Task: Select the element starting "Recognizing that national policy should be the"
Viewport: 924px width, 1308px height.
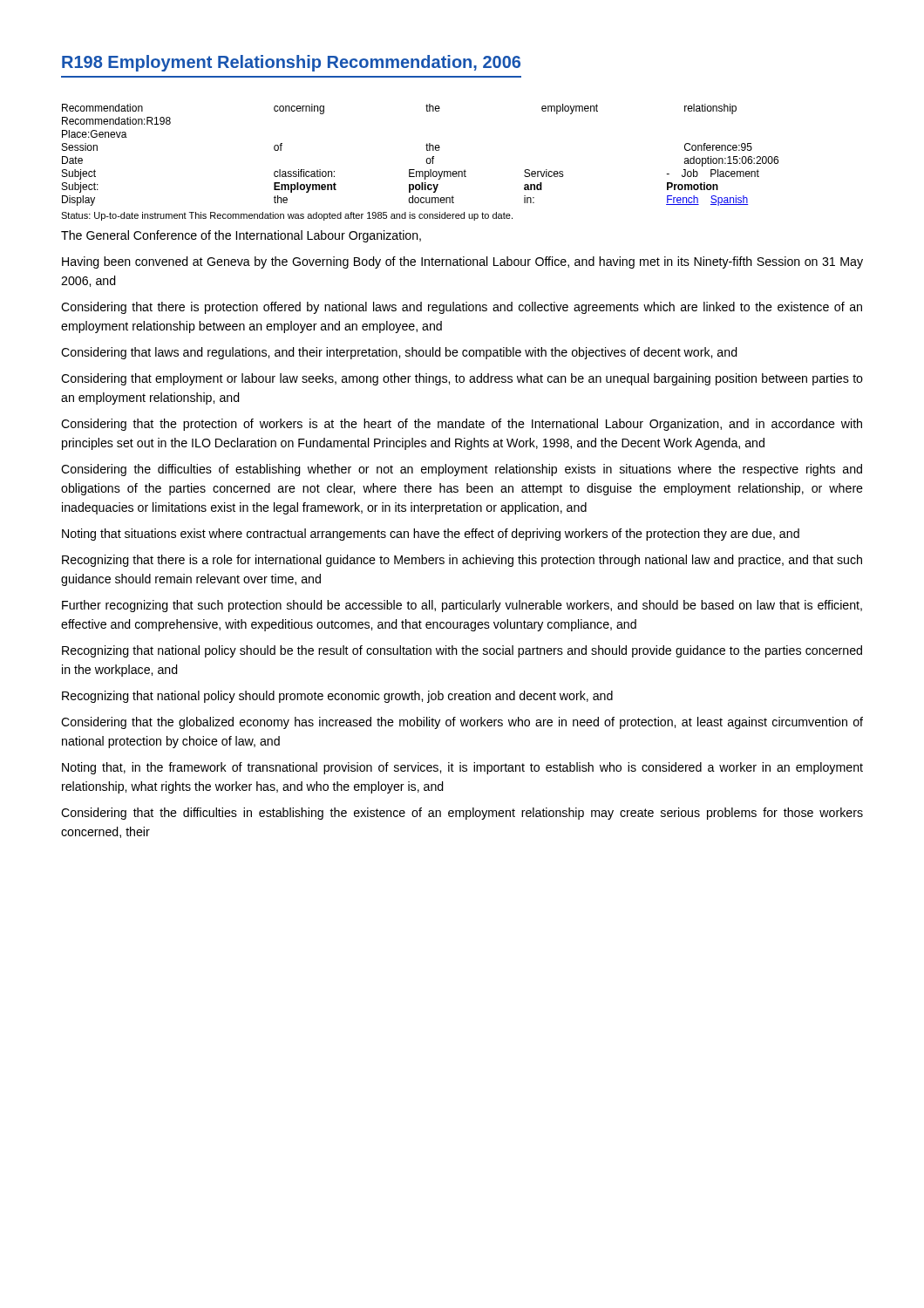Action: (x=462, y=660)
